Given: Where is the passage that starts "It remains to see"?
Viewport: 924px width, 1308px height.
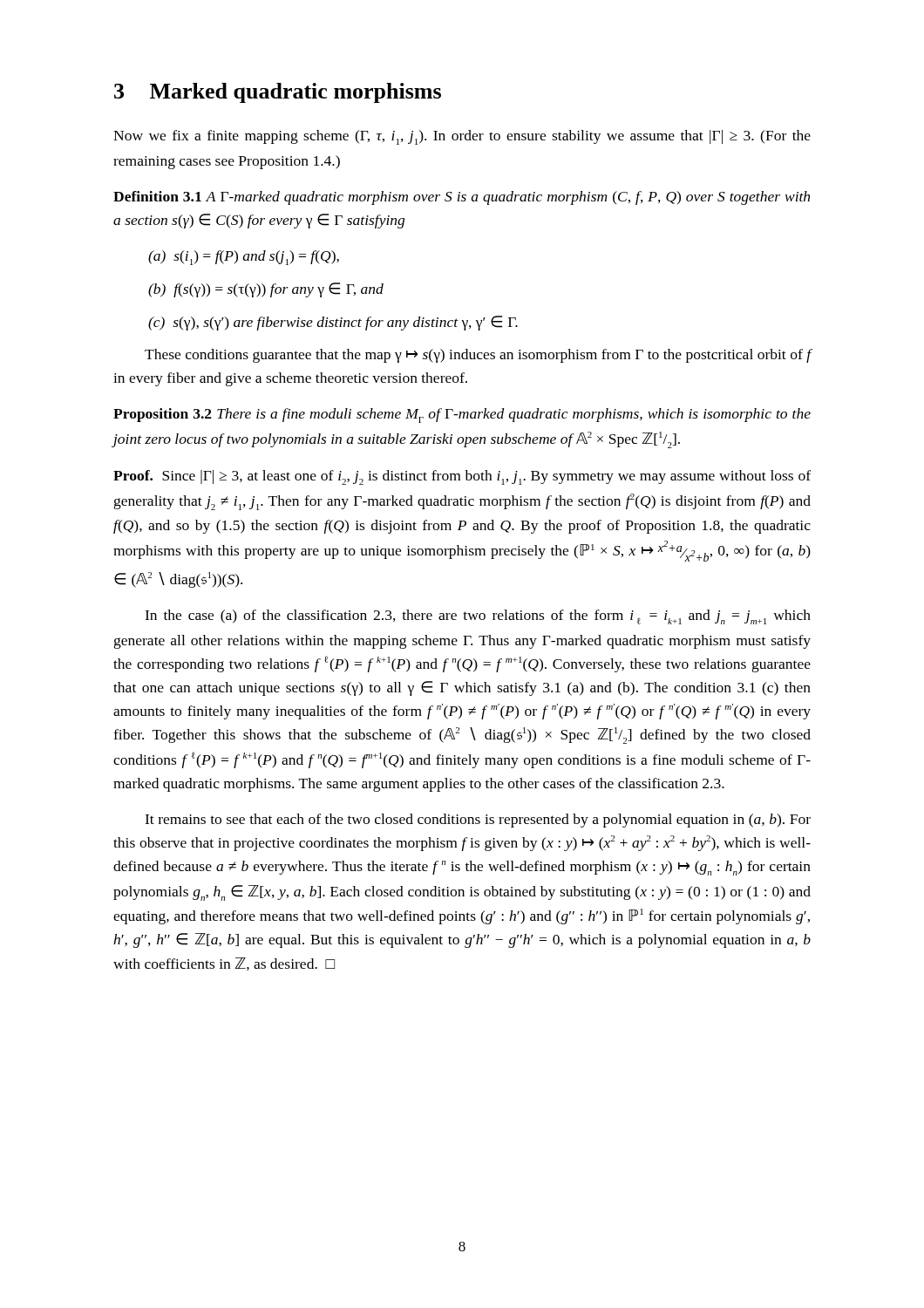Looking at the screenshot, I should 462,891.
